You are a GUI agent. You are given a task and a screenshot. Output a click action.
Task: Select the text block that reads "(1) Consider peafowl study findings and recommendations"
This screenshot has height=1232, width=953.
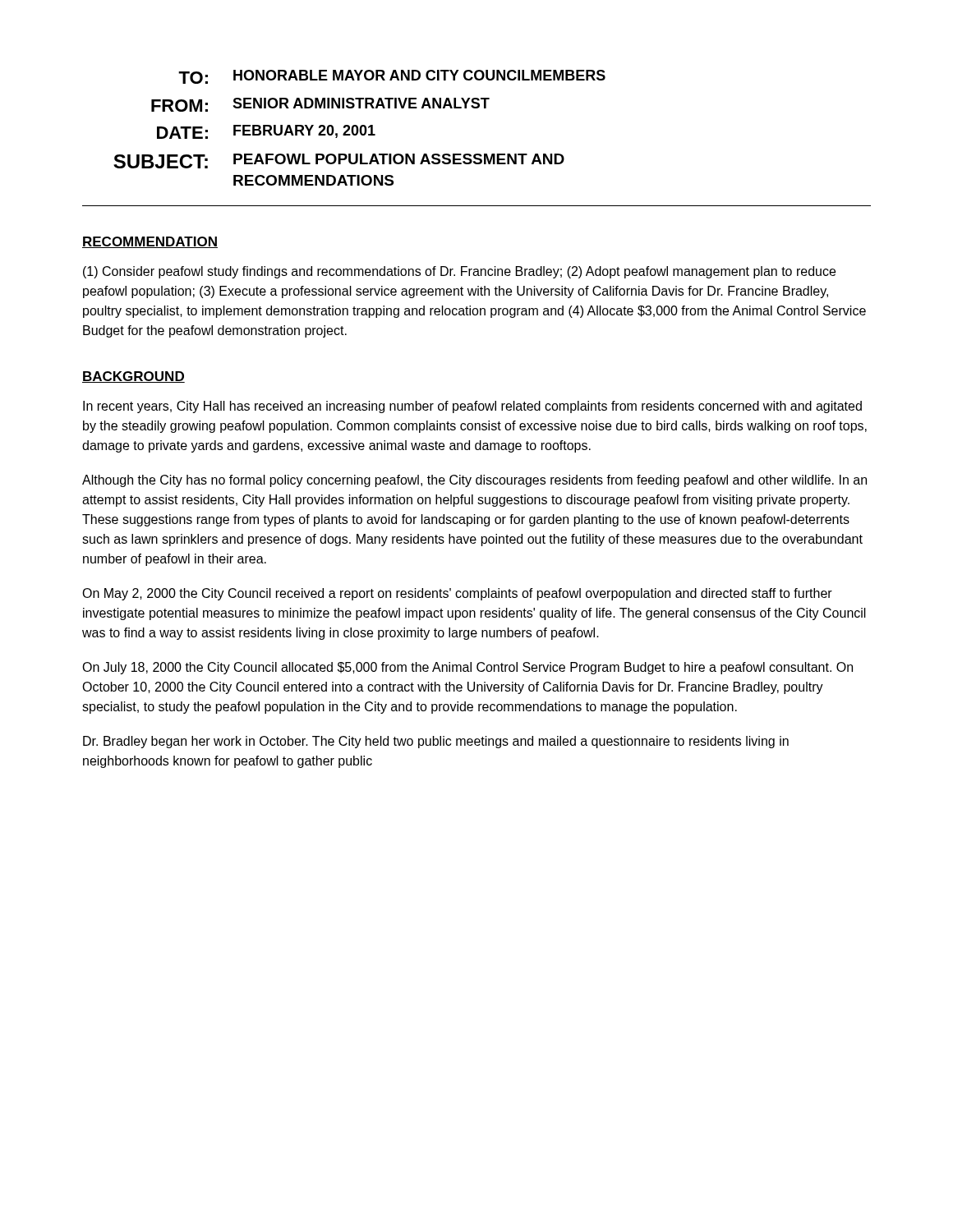(x=474, y=301)
